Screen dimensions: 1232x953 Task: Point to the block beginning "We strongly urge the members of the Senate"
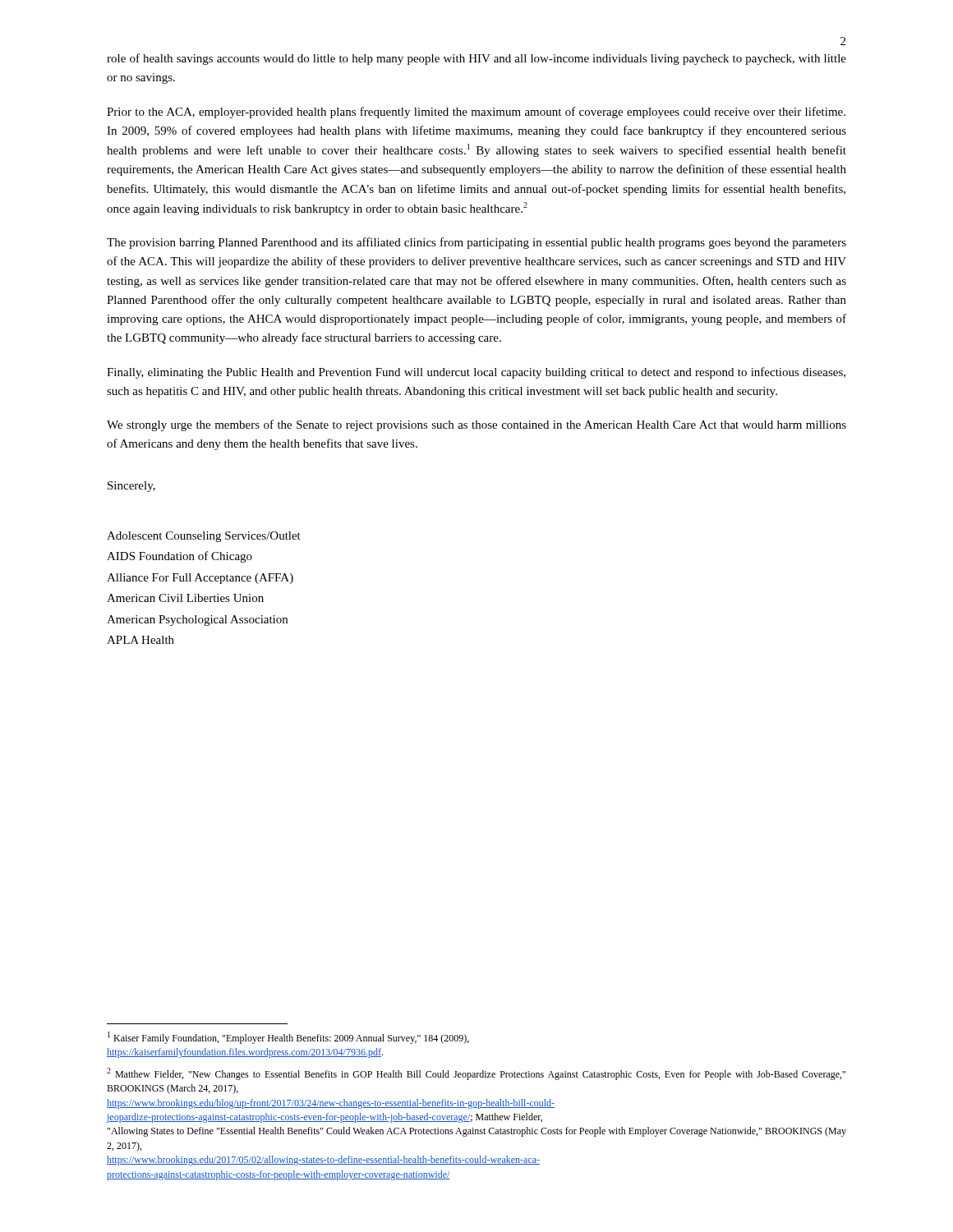pyautogui.click(x=476, y=434)
